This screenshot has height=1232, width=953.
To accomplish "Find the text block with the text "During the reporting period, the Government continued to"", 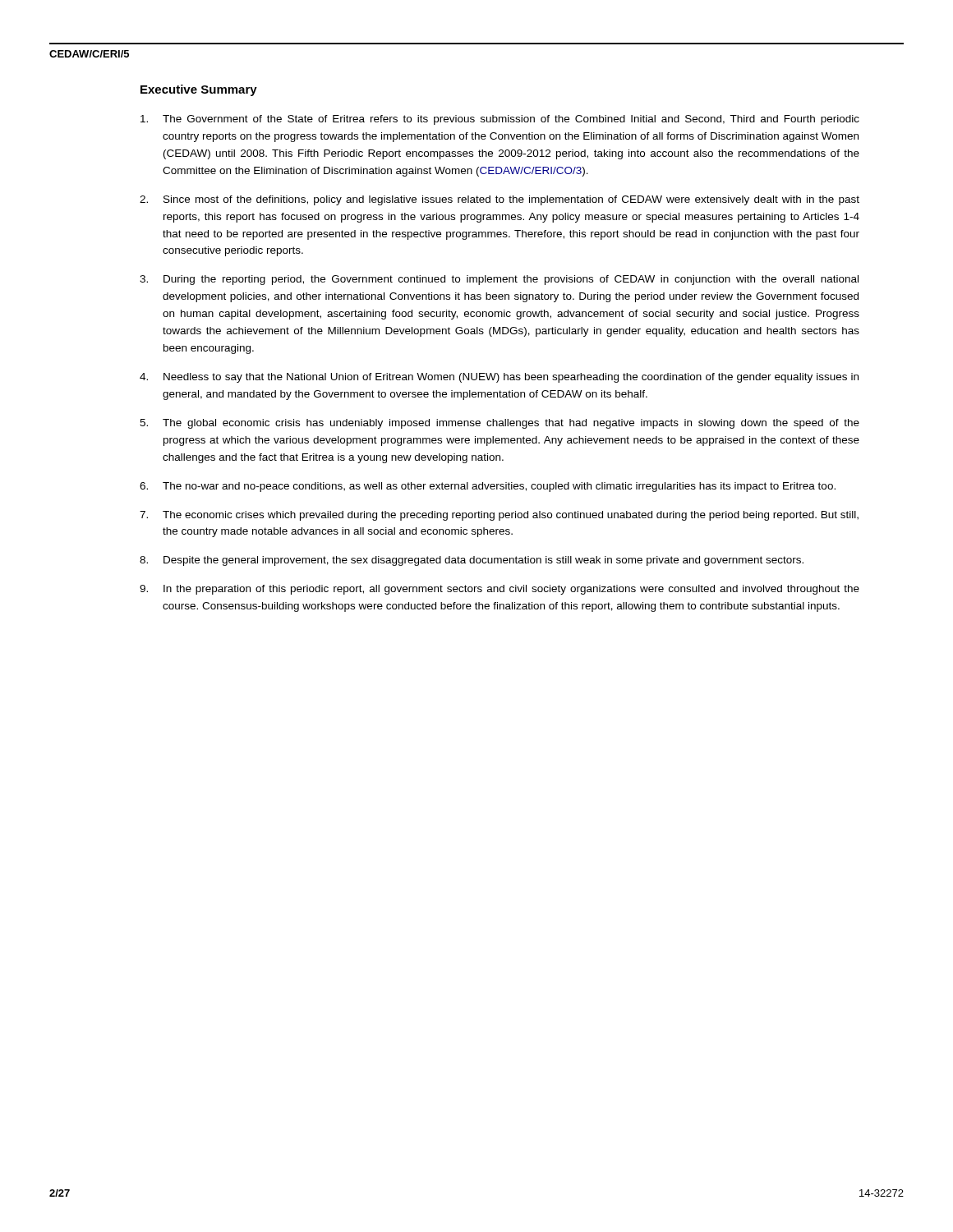I will [x=500, y=314].
